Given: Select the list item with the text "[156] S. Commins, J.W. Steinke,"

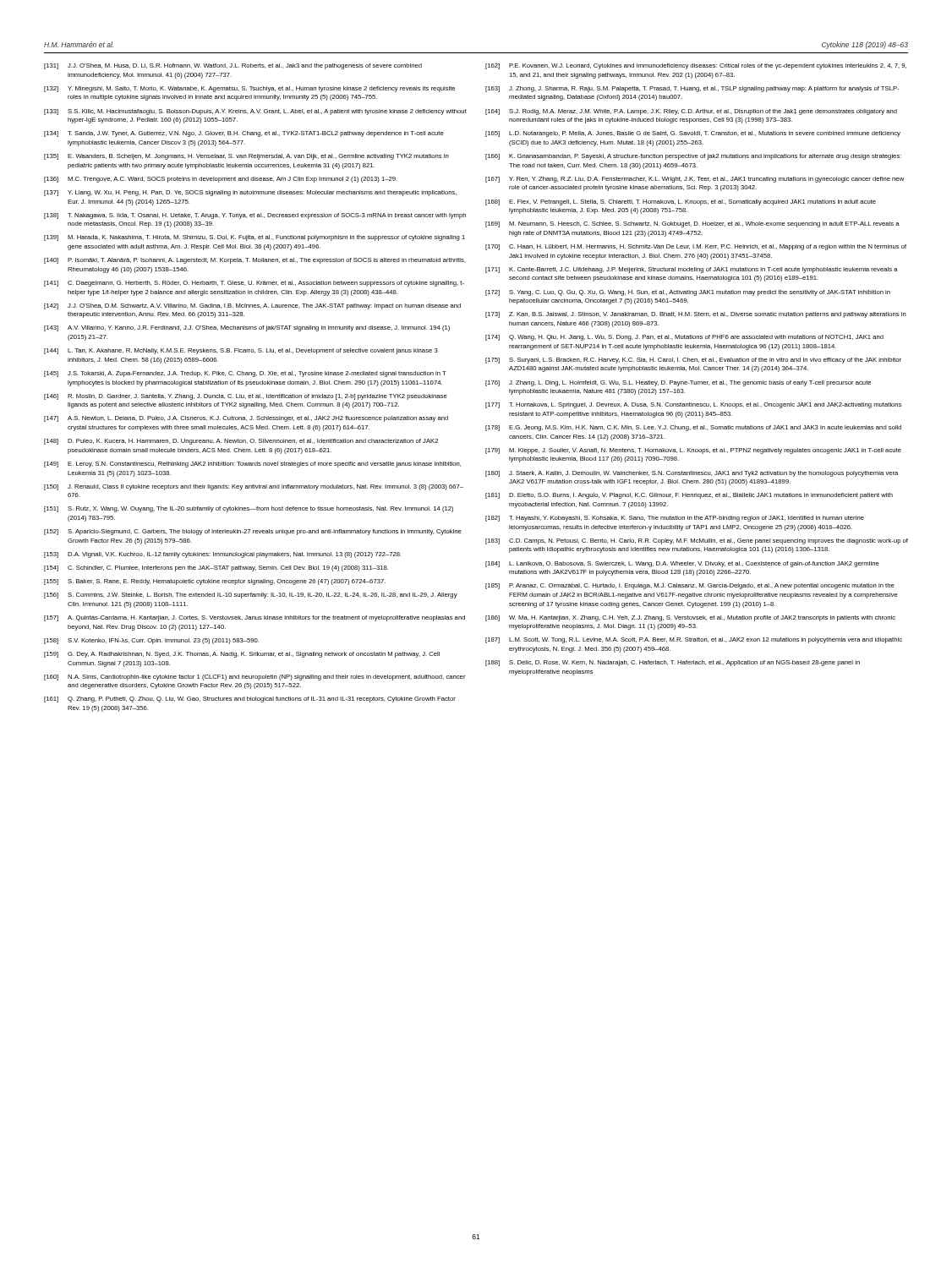Looking at the screenshot, I should [x=255, y=600].
